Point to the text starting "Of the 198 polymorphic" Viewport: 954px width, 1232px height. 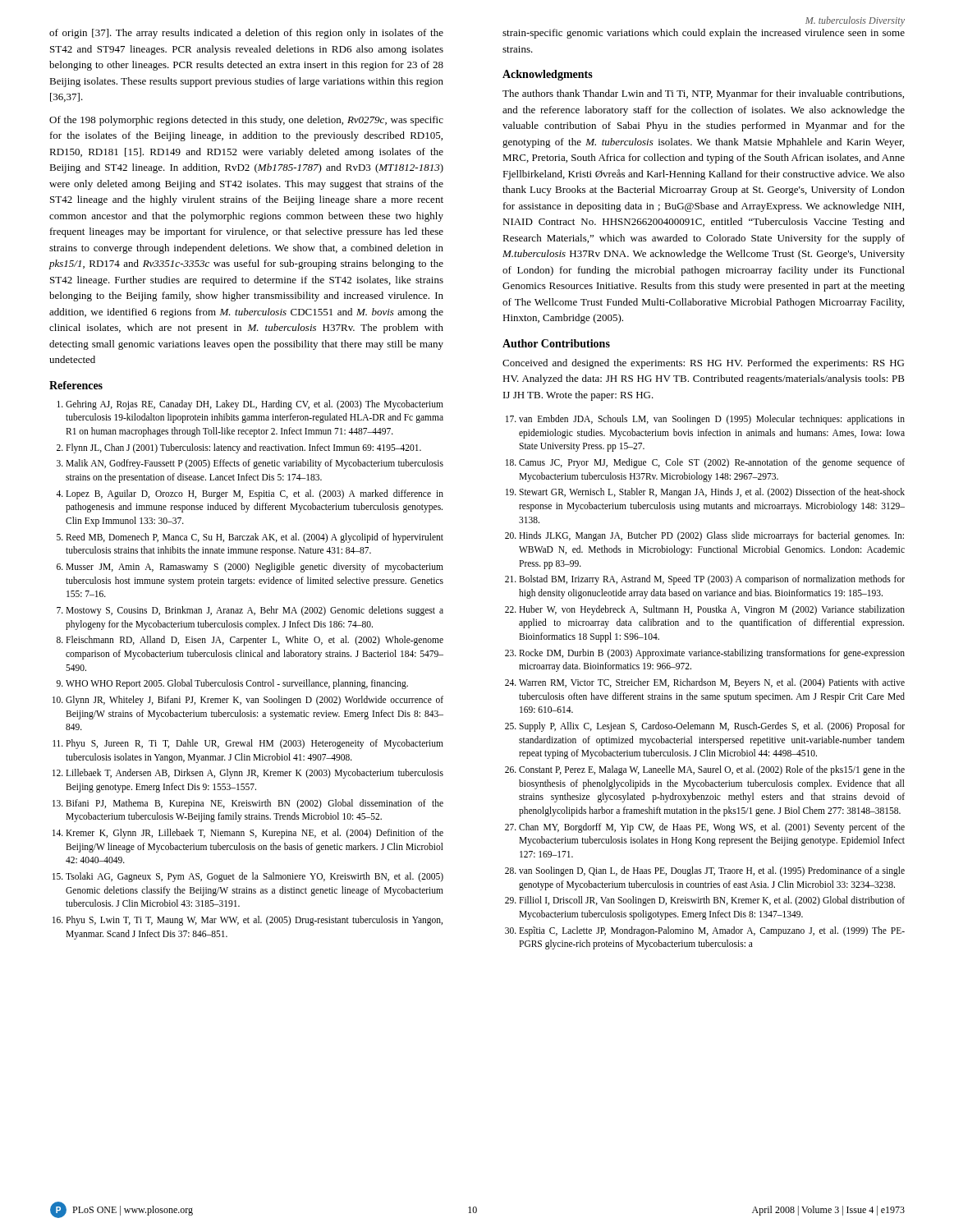pos(246,239)
